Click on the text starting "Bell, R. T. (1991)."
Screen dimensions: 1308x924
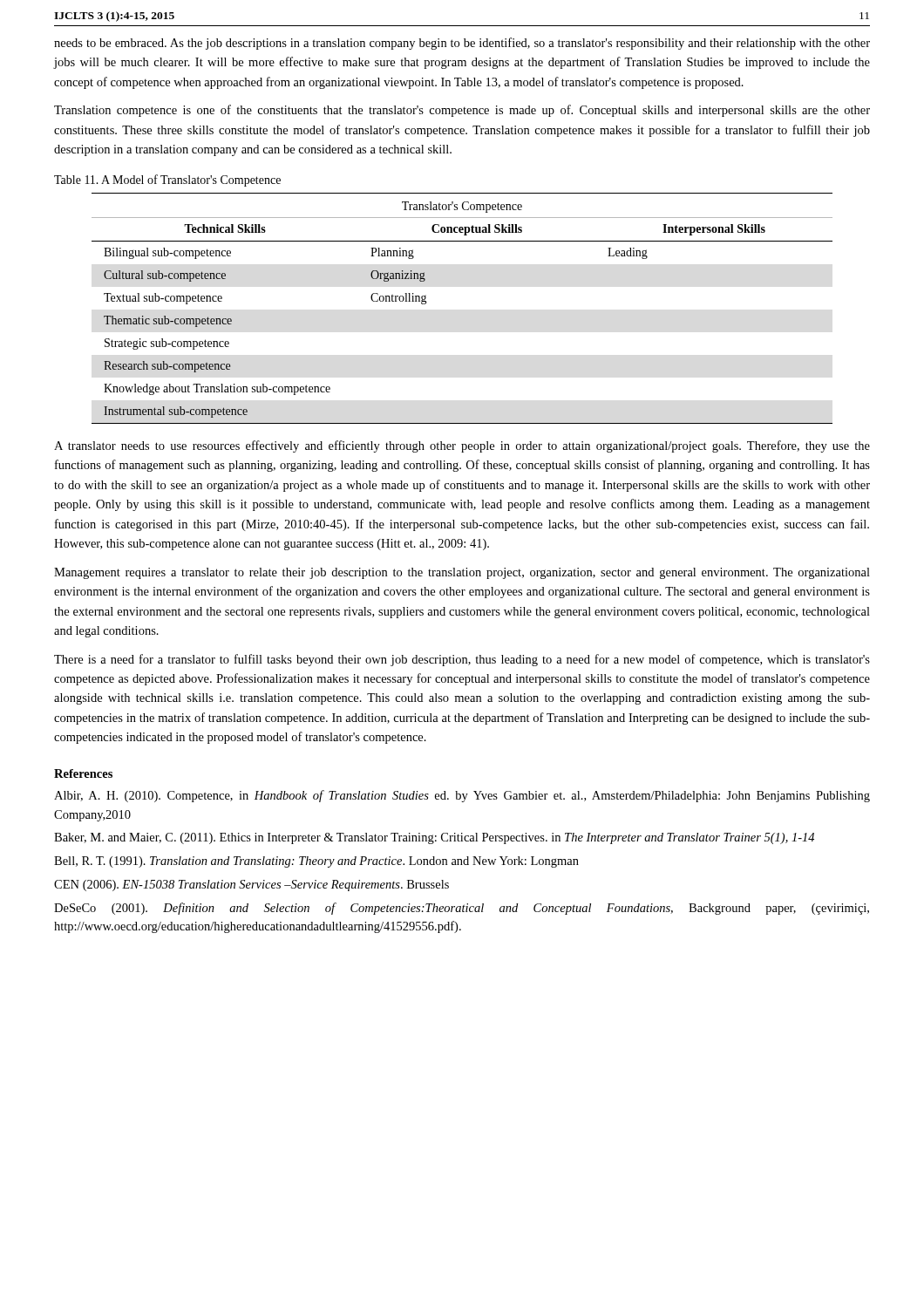tap(316, 861)
